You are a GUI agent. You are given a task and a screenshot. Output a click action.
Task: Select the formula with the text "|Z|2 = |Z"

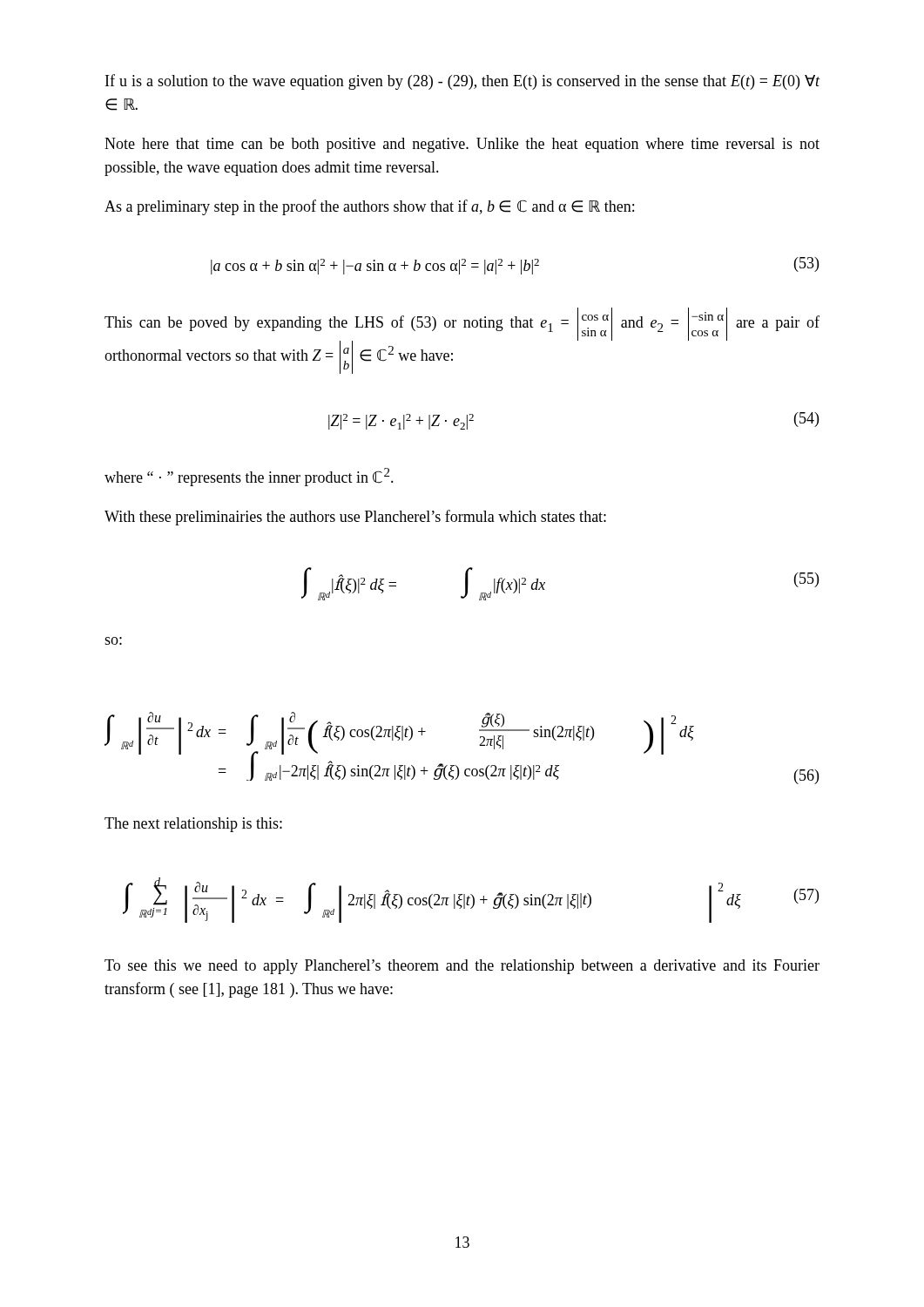[404, 420]
